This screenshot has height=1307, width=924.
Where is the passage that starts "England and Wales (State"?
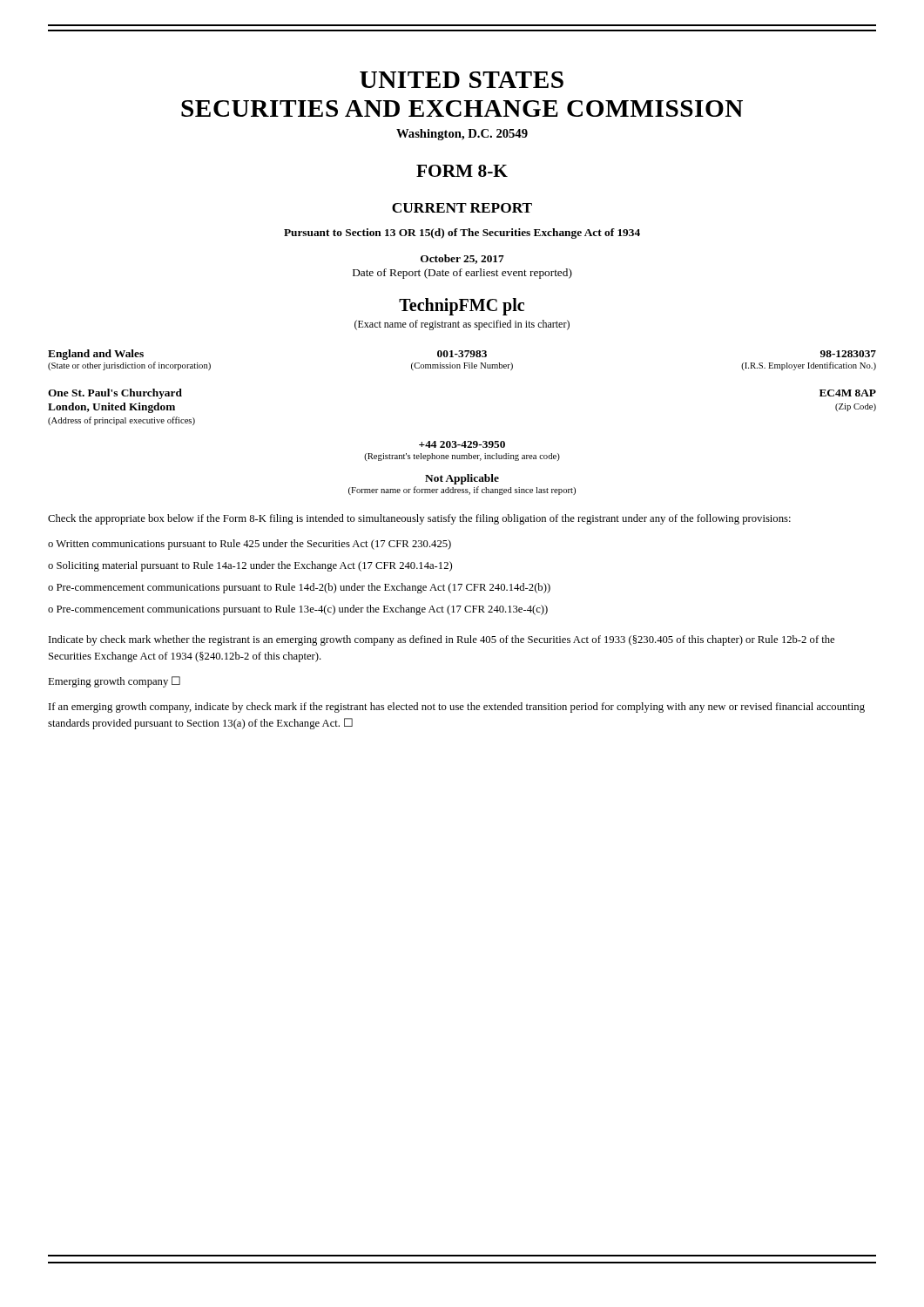[x=186, y=359]
